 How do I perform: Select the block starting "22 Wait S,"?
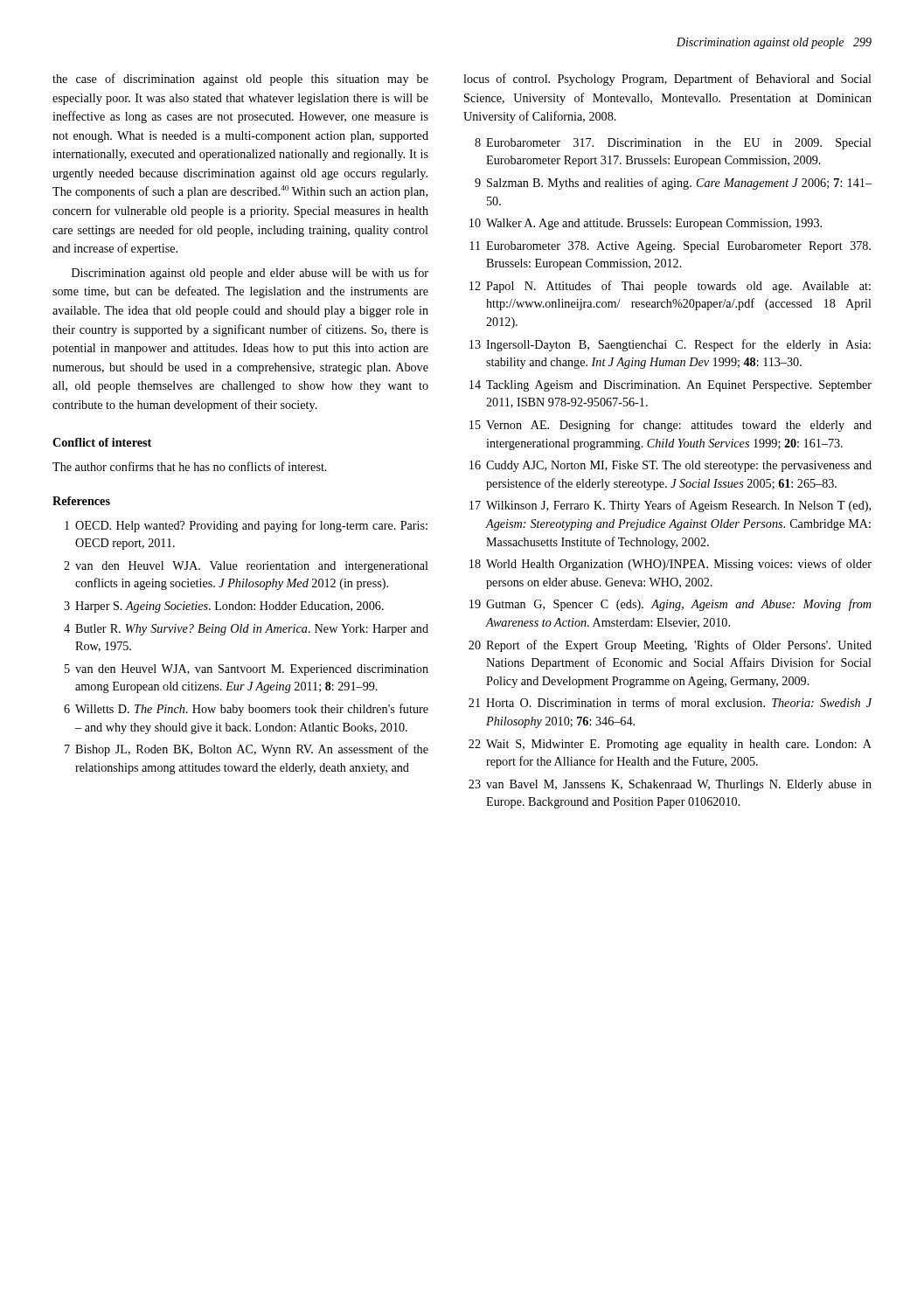[667, 753]
